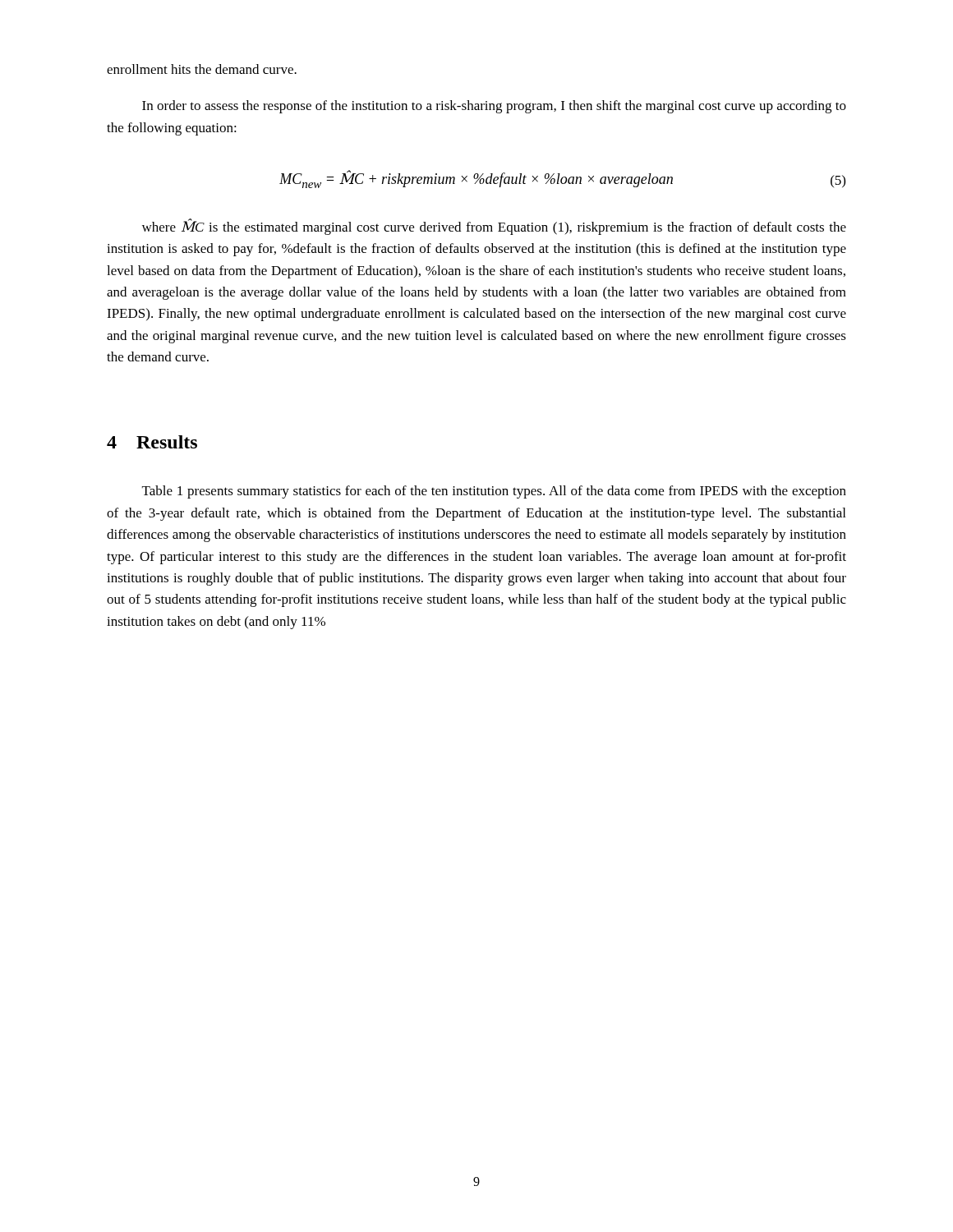Navigate to the text starting "MCnew = M̂C + riskpremium × %default"
This screenshot has width=953, height=1232.
pyautogui.click(x=563, y=181)
